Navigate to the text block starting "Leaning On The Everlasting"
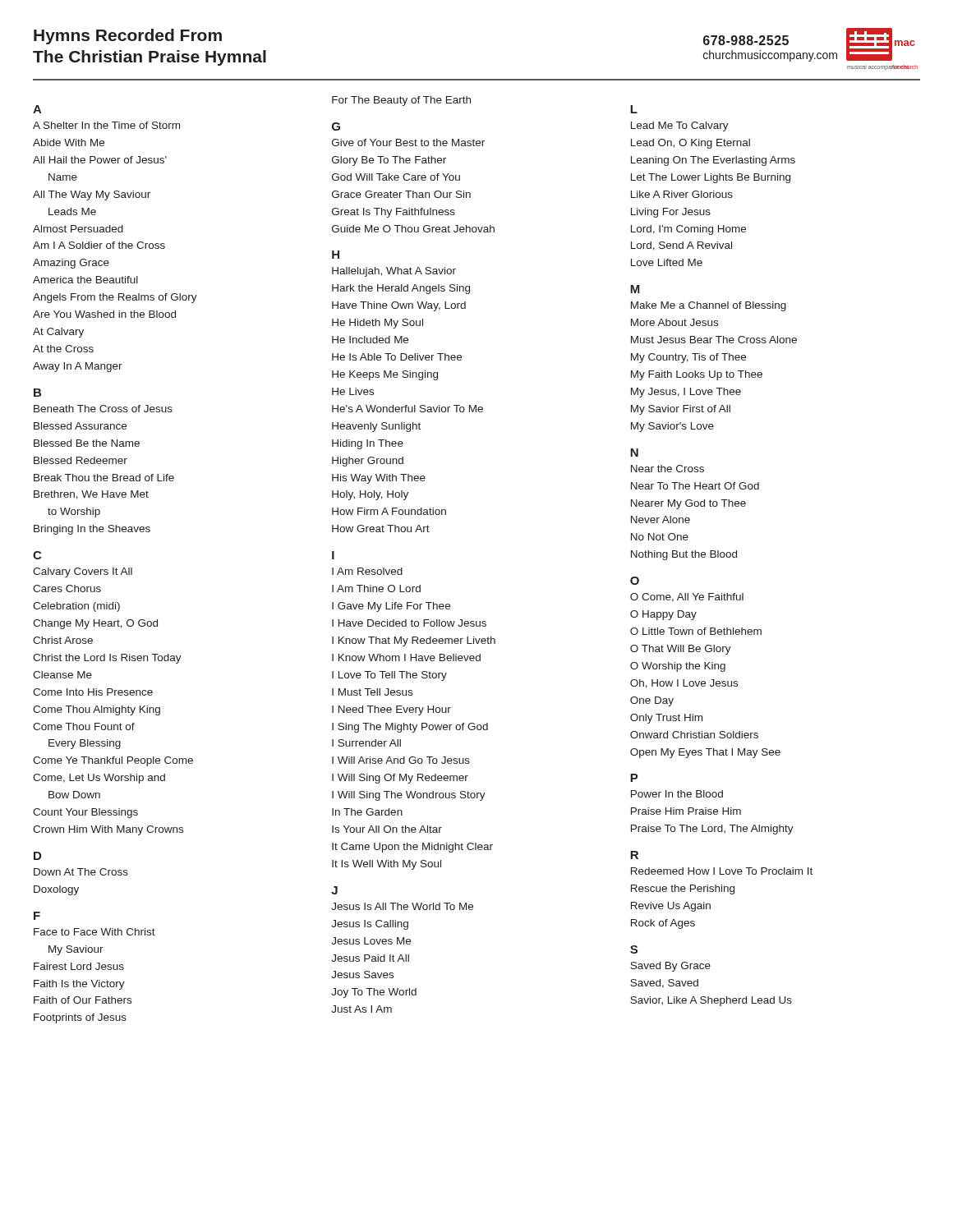 point(713,160)
